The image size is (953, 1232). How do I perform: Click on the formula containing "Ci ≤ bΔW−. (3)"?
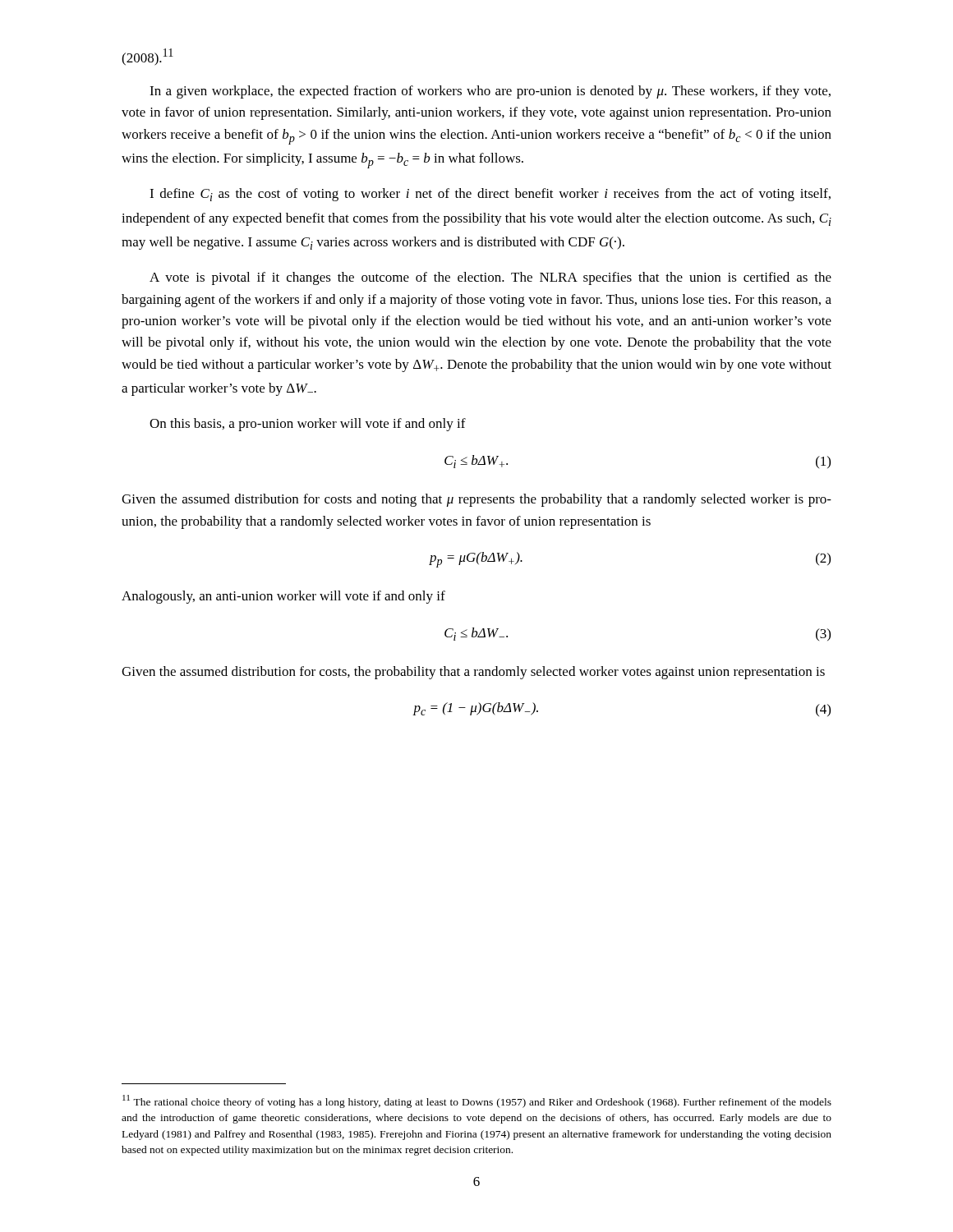479,634
